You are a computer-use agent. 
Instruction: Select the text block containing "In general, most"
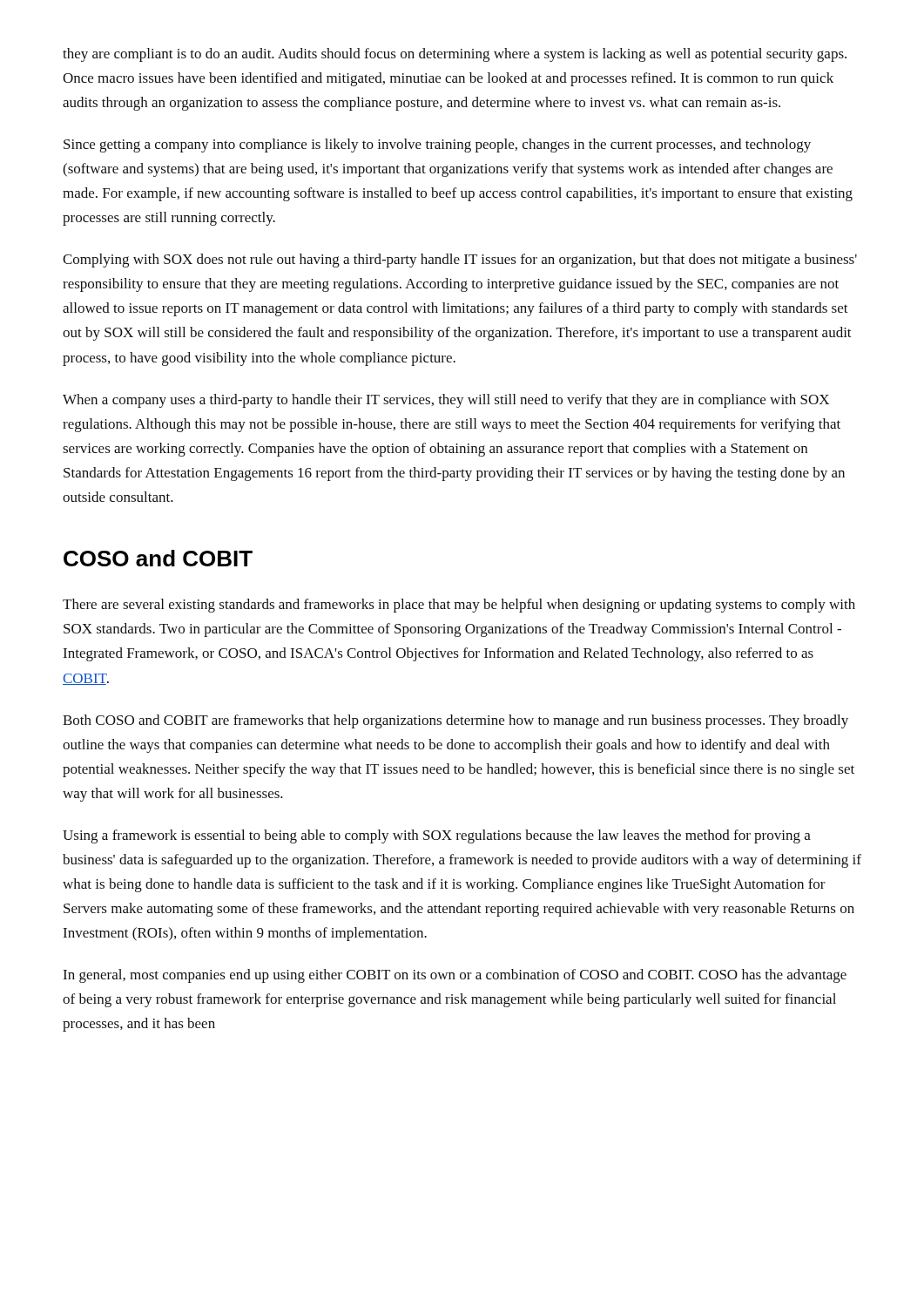[455, 999]
